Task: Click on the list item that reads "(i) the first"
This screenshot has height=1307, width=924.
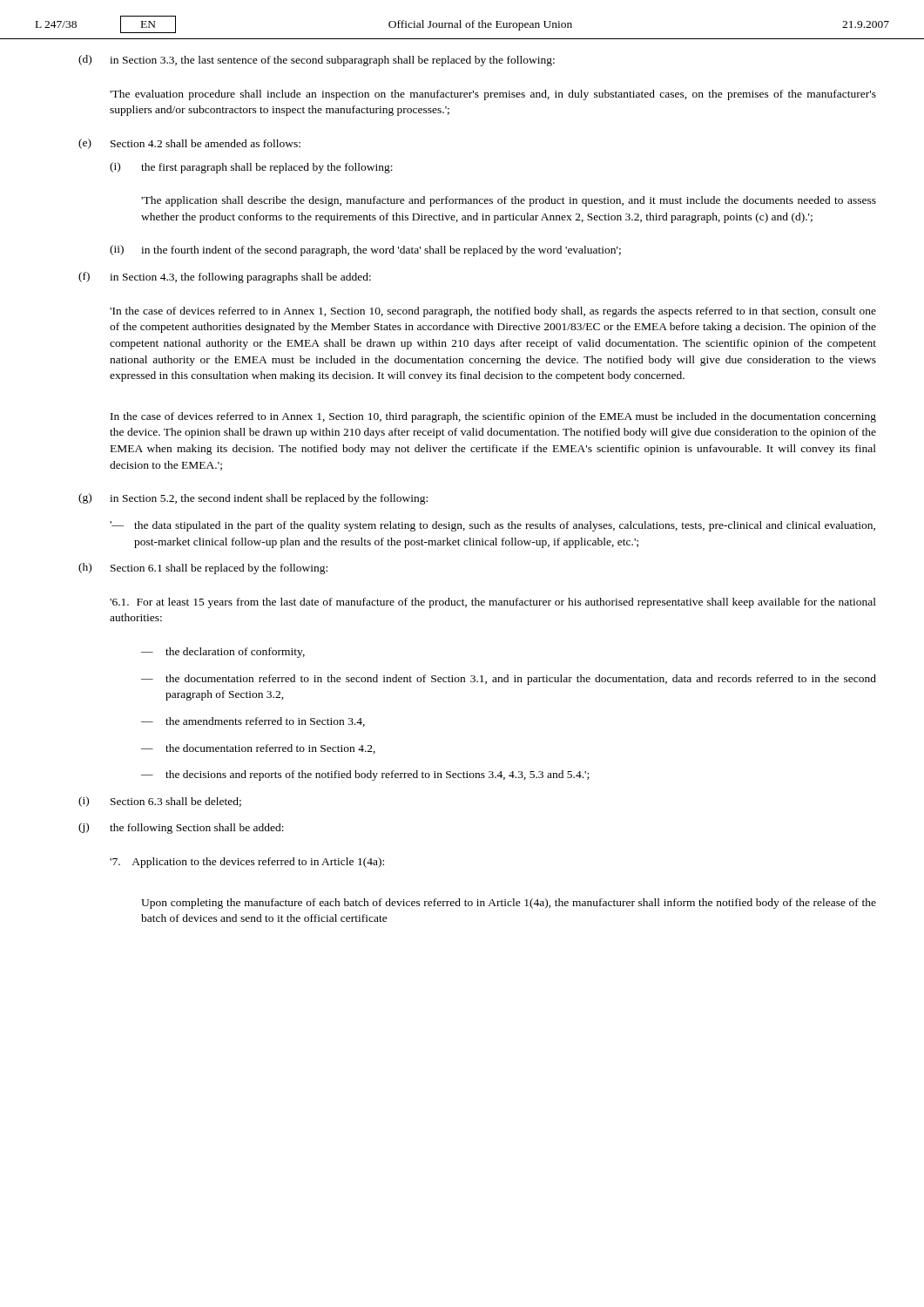Action: [251, 168]
